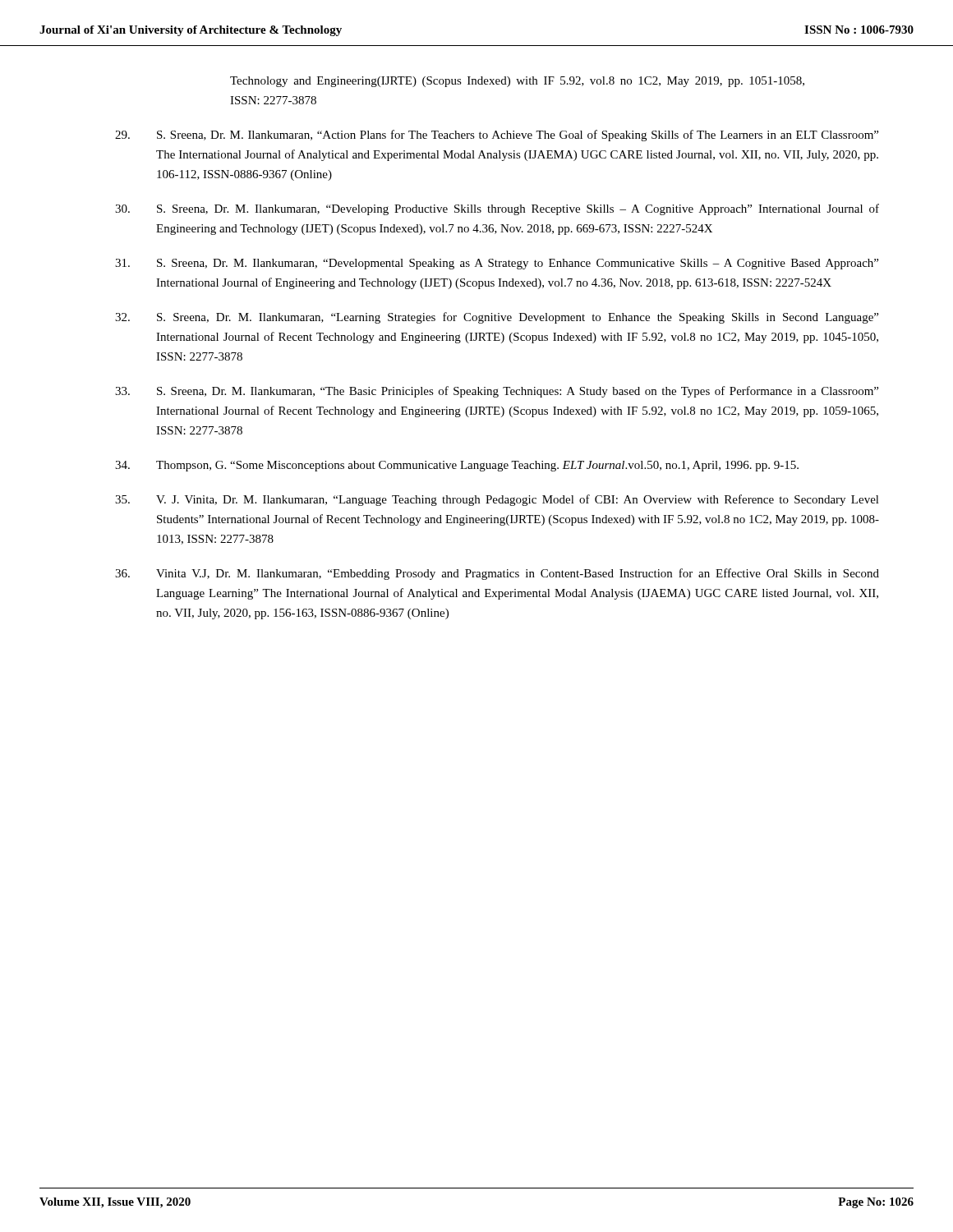
Task: Click the passage that begins "35. V. J. Vinita, Dr. M. Ilankumaran, “Language"
Action: 497,519
